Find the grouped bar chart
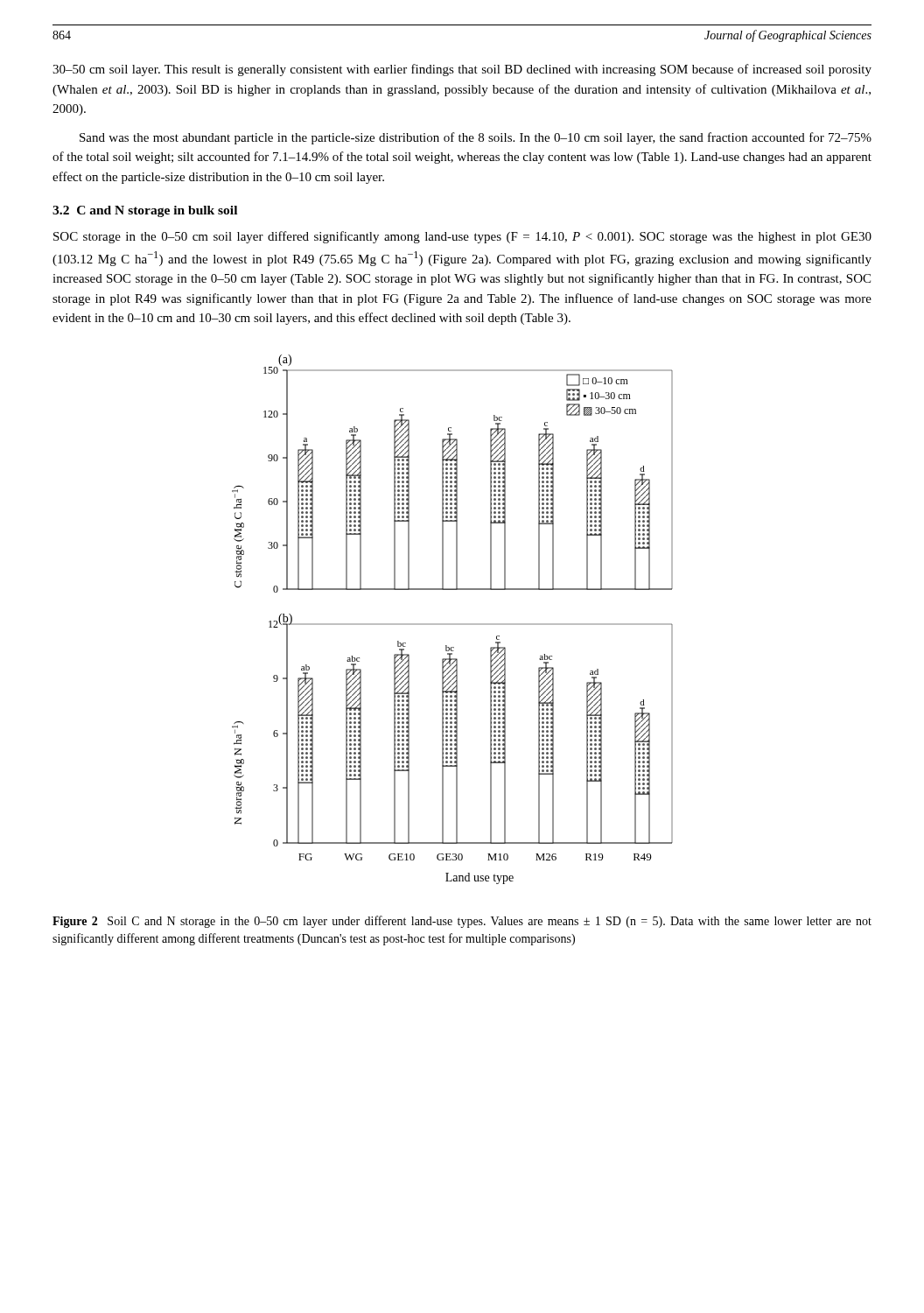The height and width of the screenshot is (1313, 924). (x=462, y=625)
